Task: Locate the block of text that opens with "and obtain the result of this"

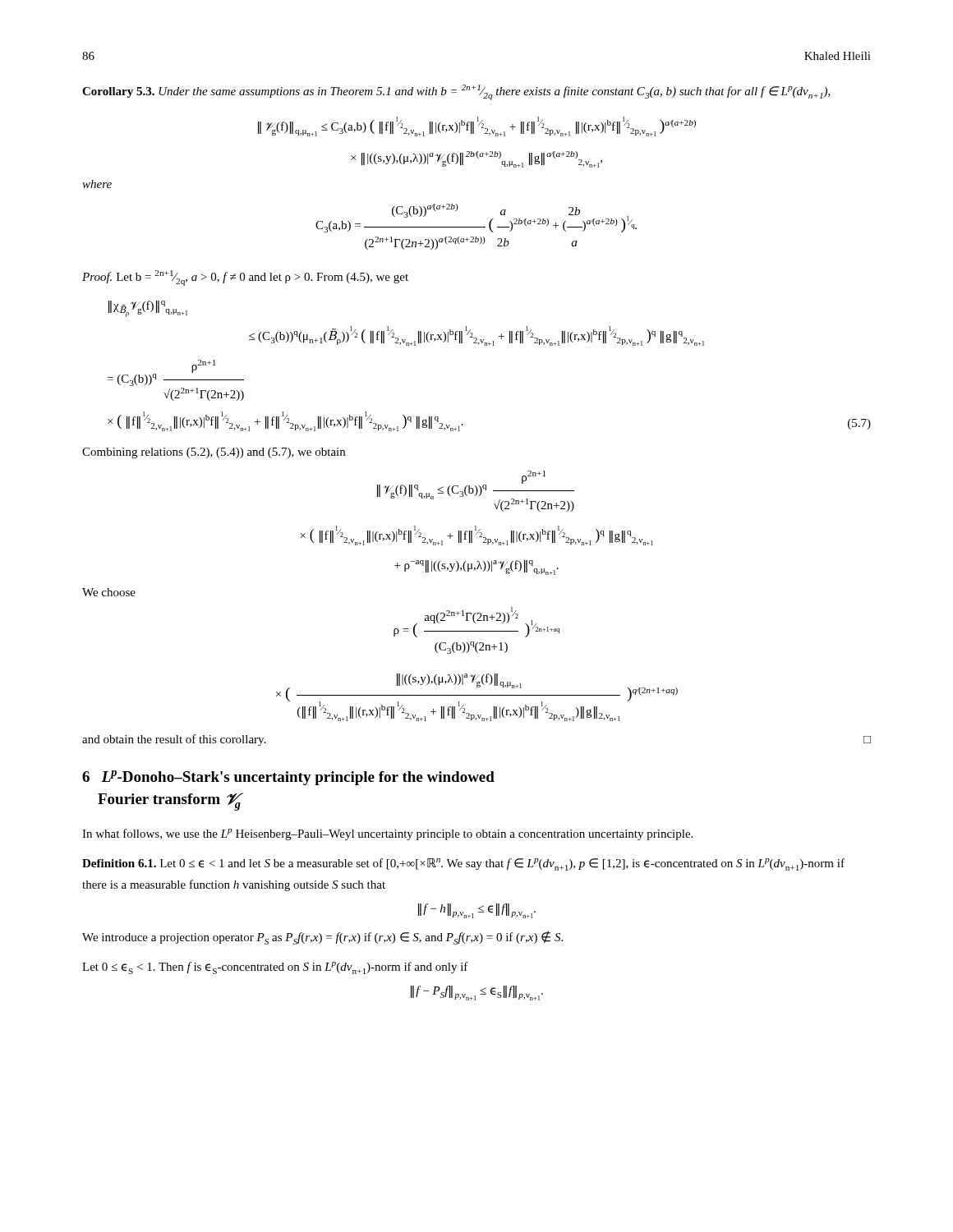Action: pos(177,740)
